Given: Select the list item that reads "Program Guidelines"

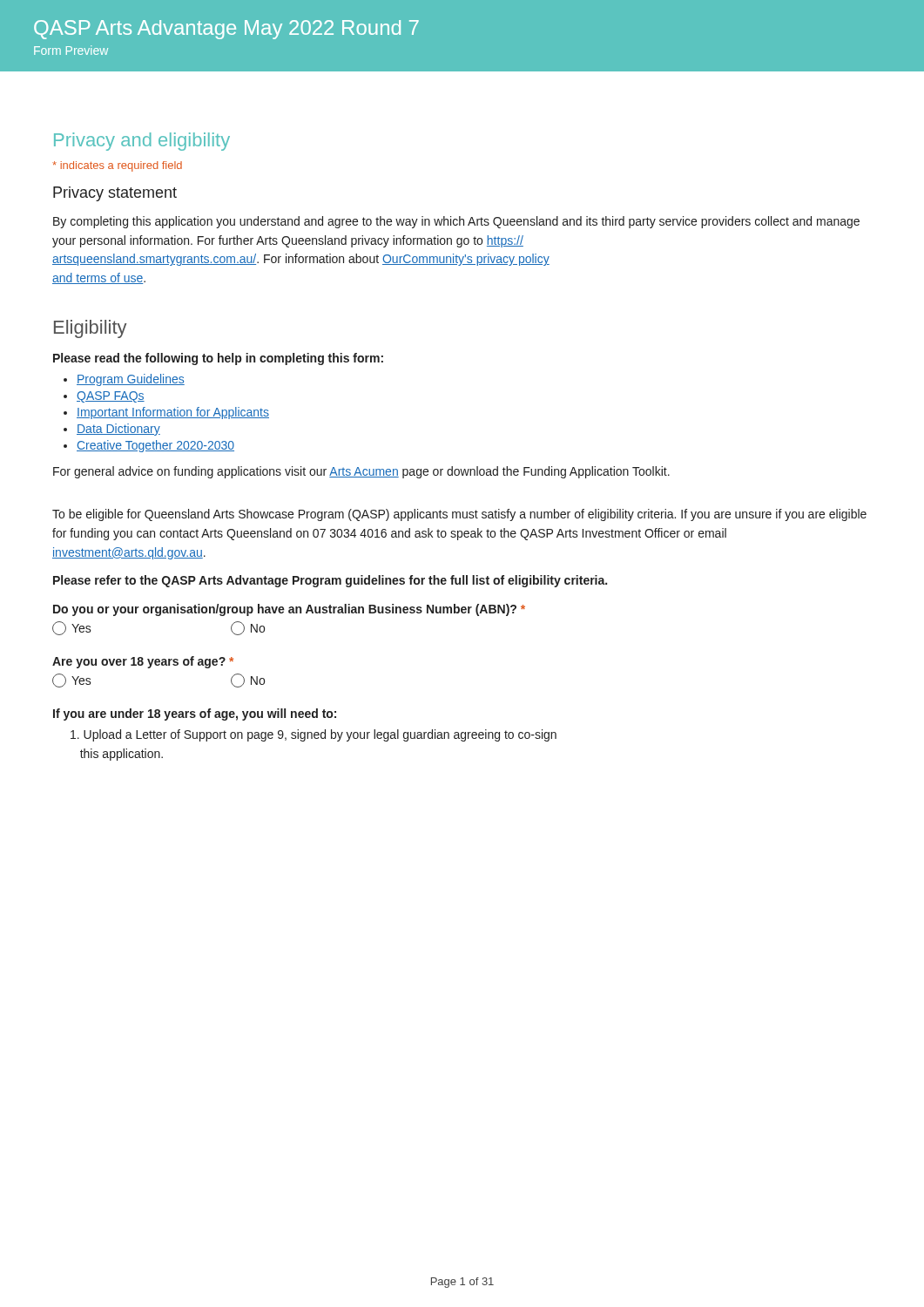Looking at the screenshot, I should click(131, 379).
